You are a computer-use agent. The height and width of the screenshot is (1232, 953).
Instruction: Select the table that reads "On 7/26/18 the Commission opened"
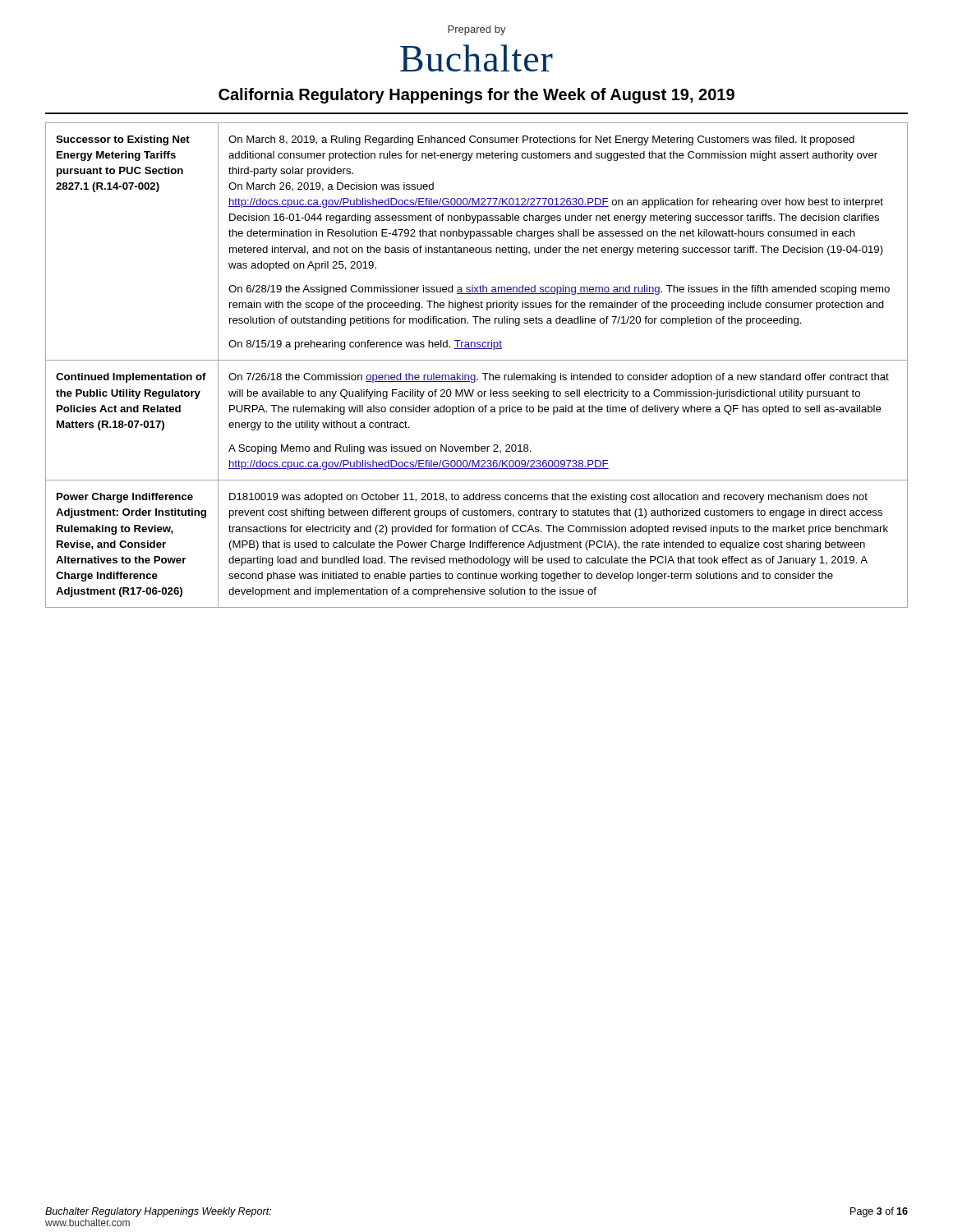[x=476, y=365]
